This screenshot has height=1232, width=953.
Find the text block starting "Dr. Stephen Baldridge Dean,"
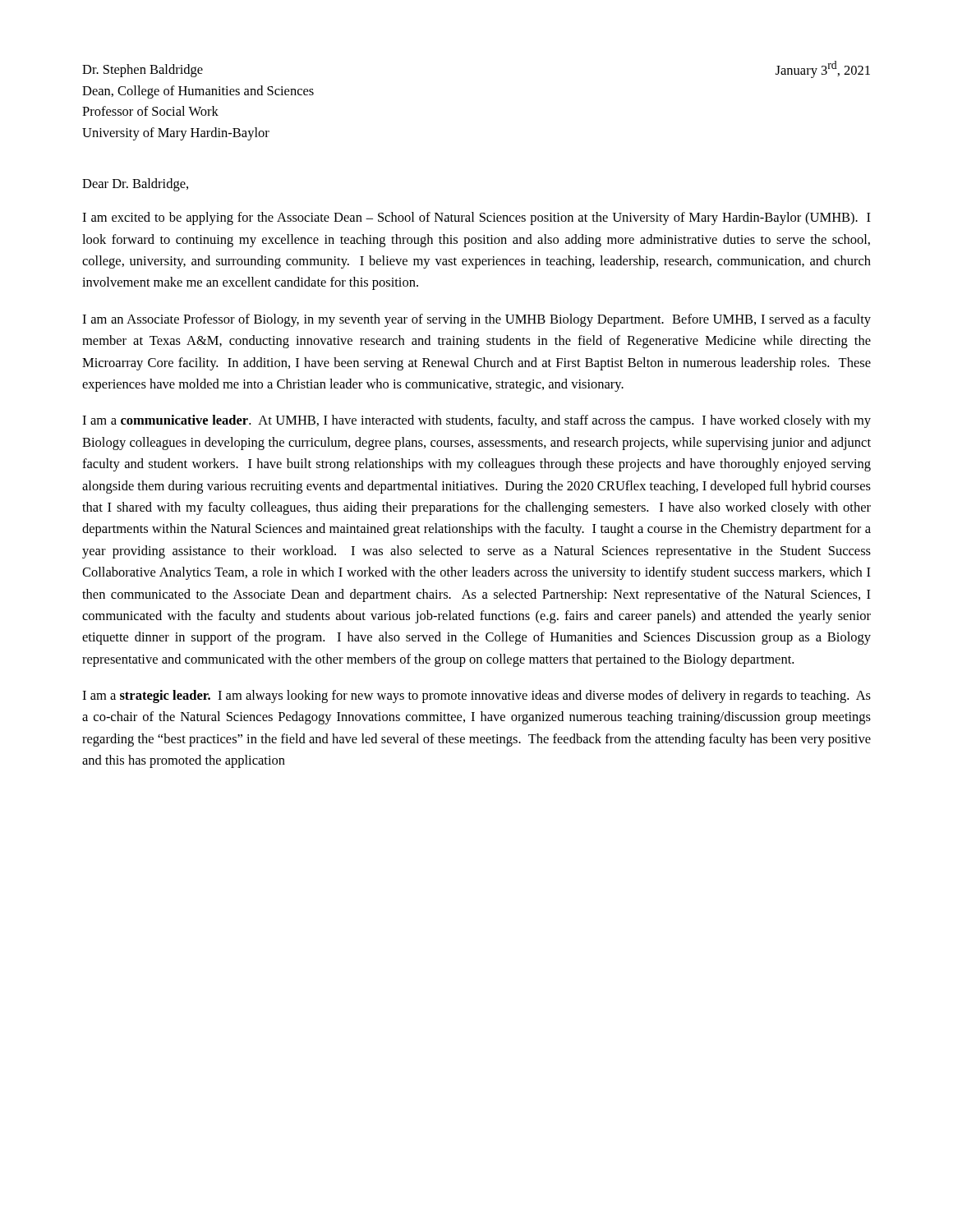[198, 101]
